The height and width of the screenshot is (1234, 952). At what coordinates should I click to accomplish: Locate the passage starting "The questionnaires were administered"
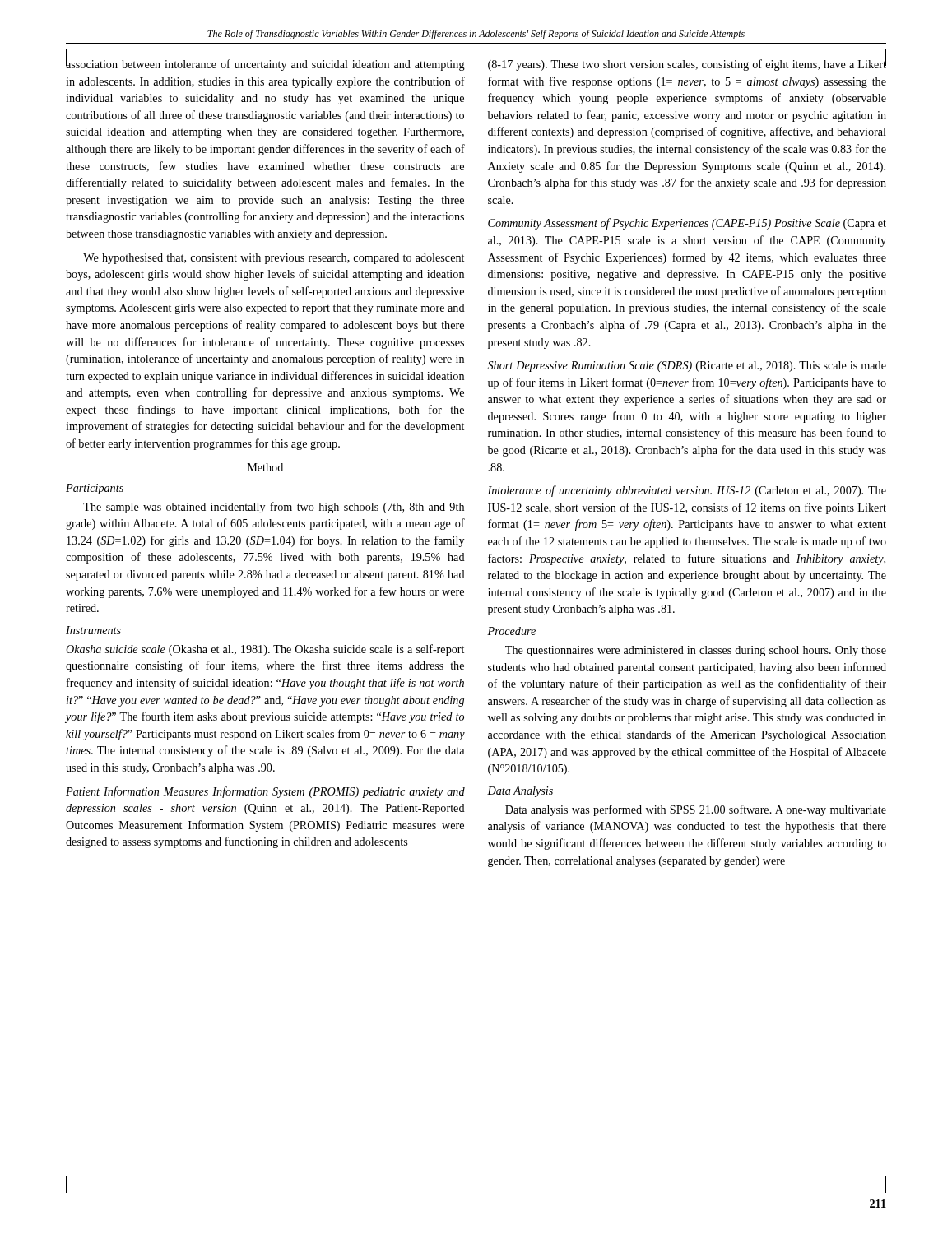[687, 709]
